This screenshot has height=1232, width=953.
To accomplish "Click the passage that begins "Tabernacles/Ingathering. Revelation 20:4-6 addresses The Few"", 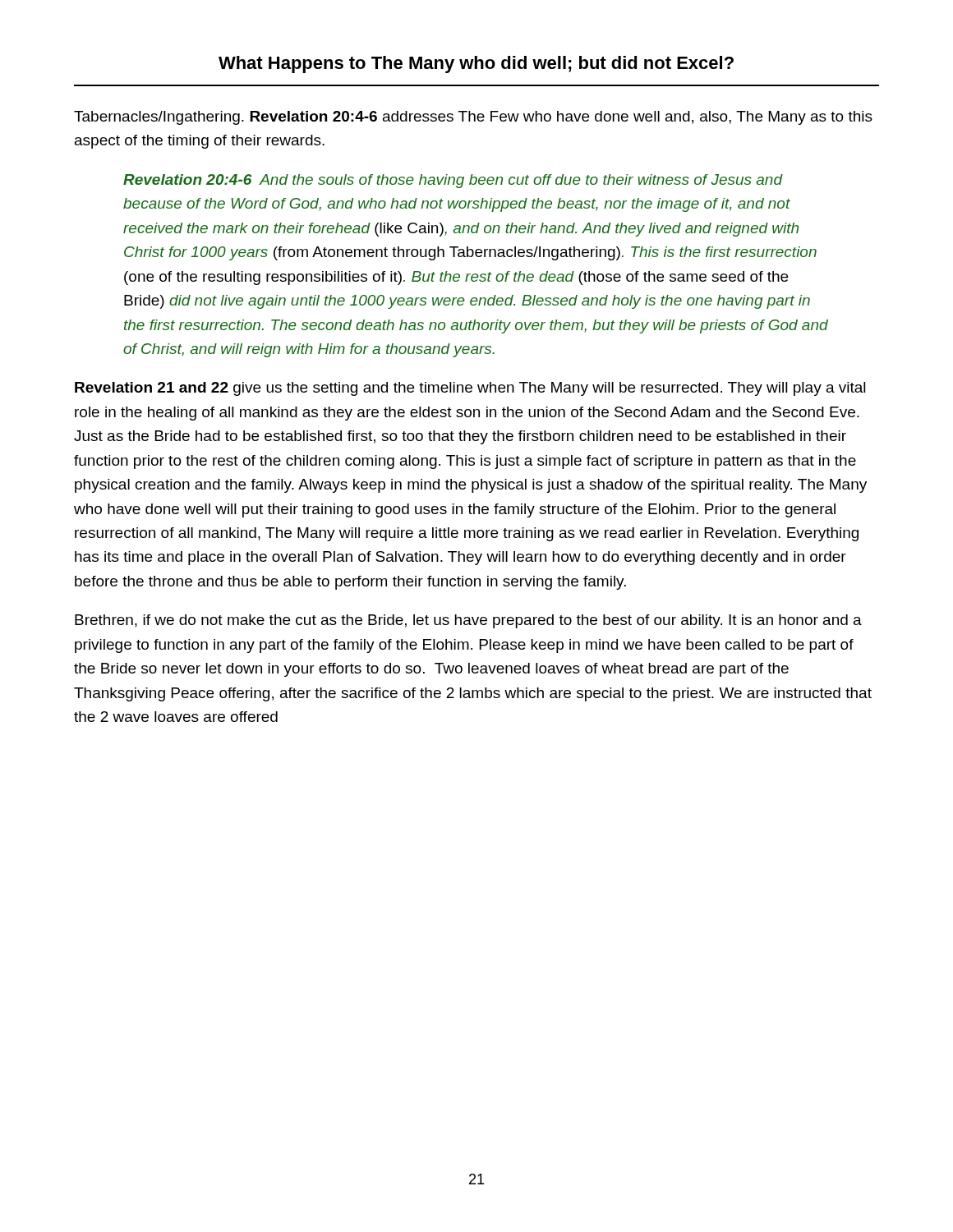I will (473, 128).
